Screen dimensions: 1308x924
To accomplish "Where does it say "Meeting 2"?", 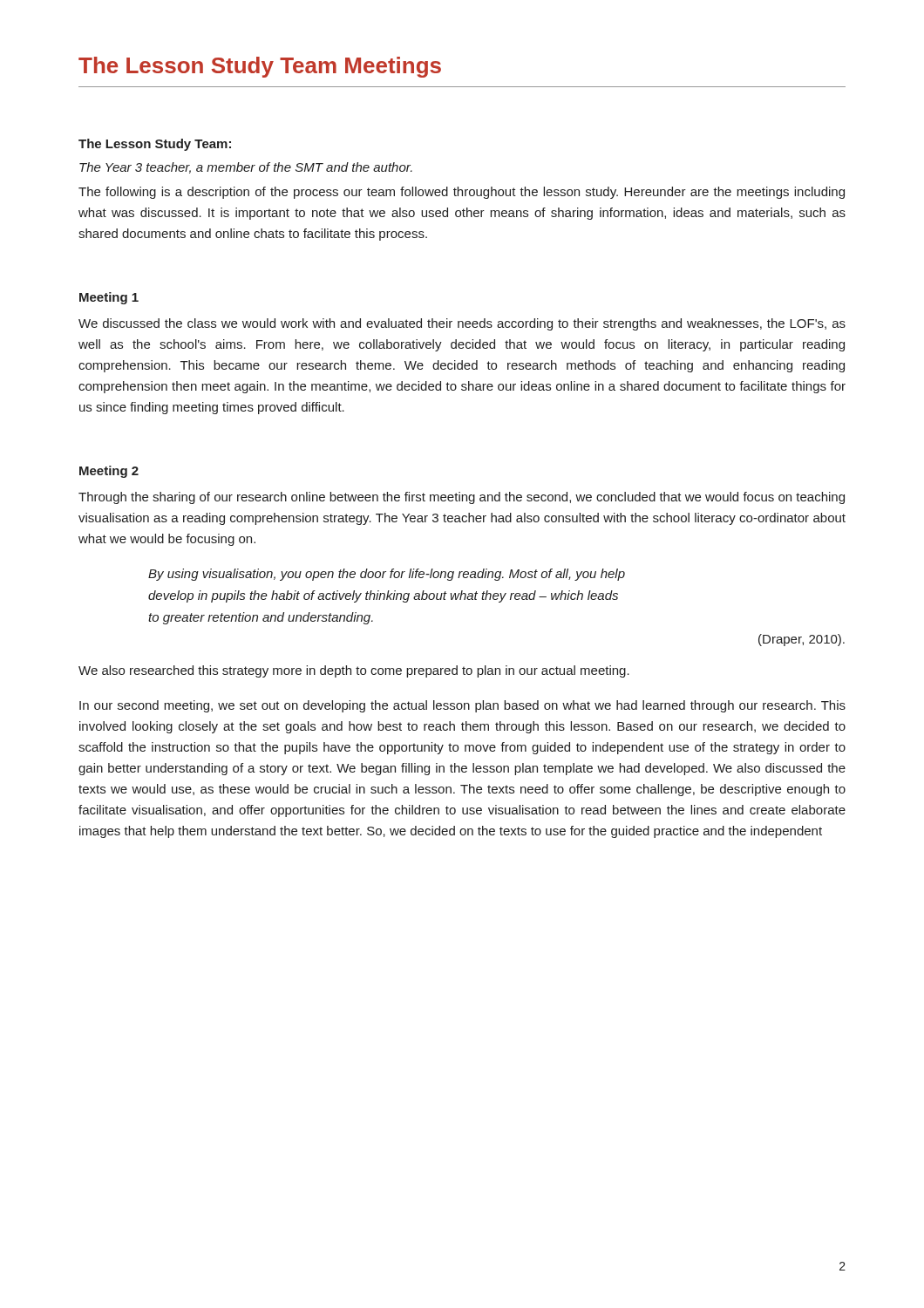I will (x=109, y=471).
